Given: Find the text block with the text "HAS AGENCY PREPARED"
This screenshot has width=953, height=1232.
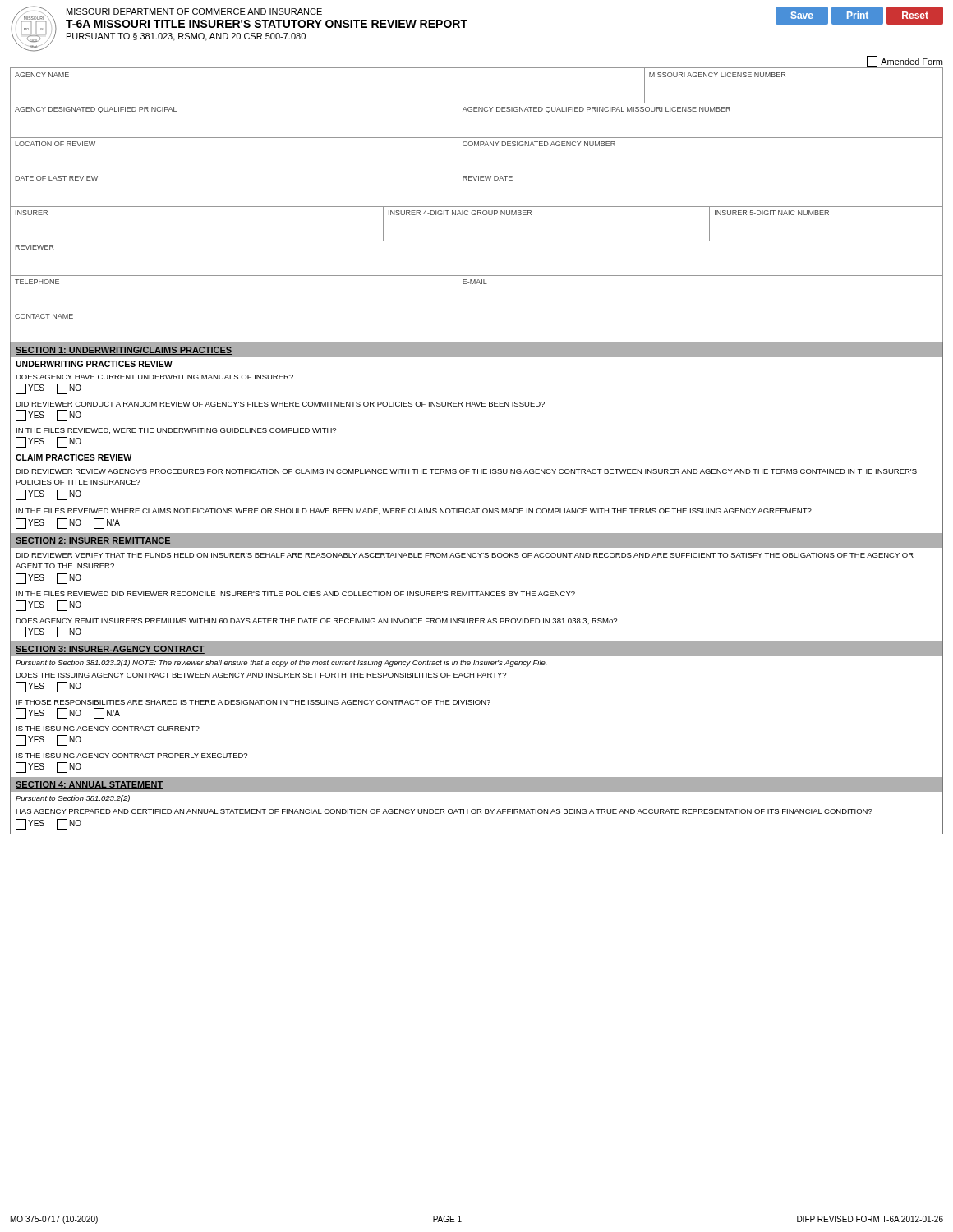Looking at the screenshot, I should (444, 811).
